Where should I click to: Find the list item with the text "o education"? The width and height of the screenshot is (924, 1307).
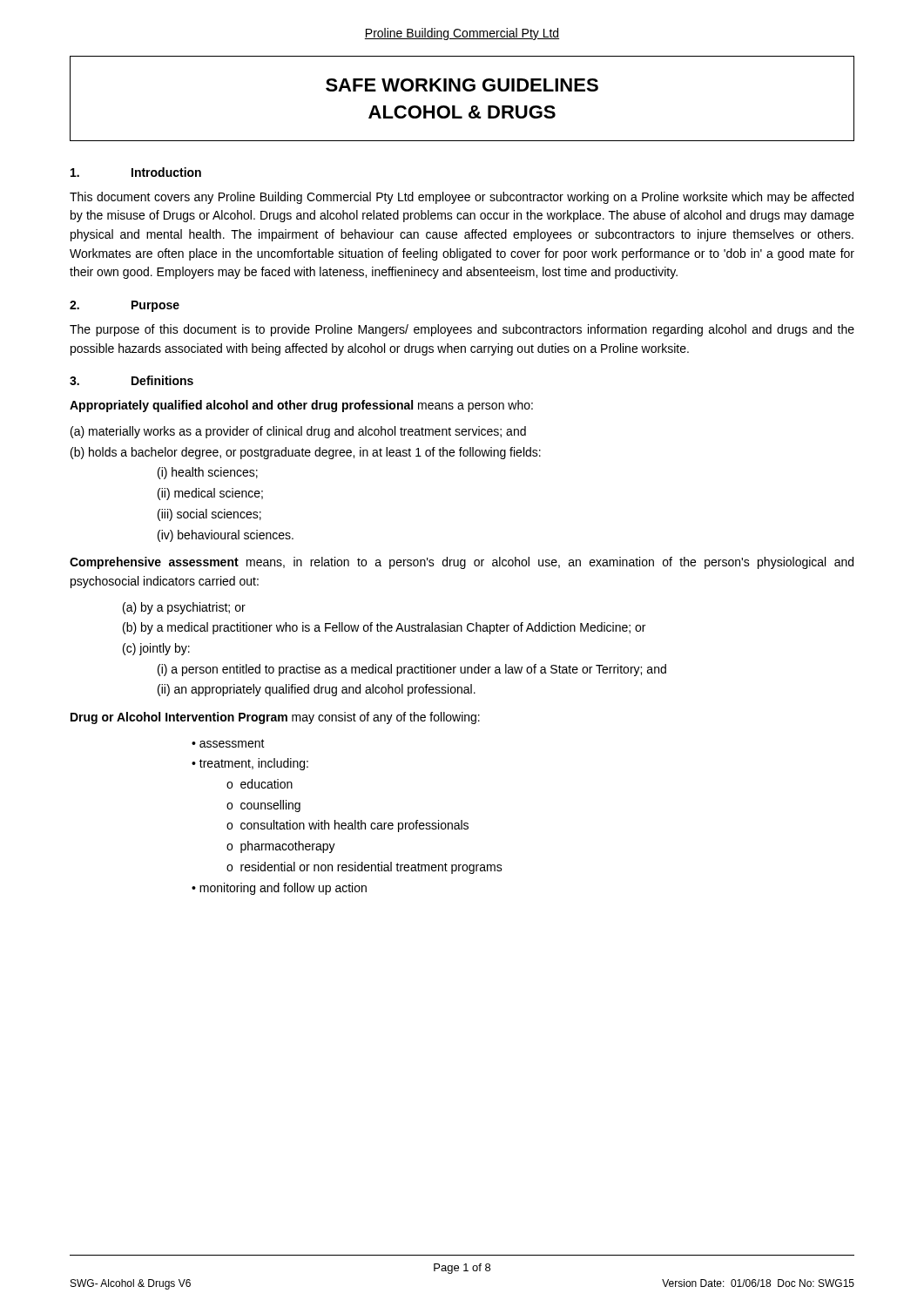260,784
